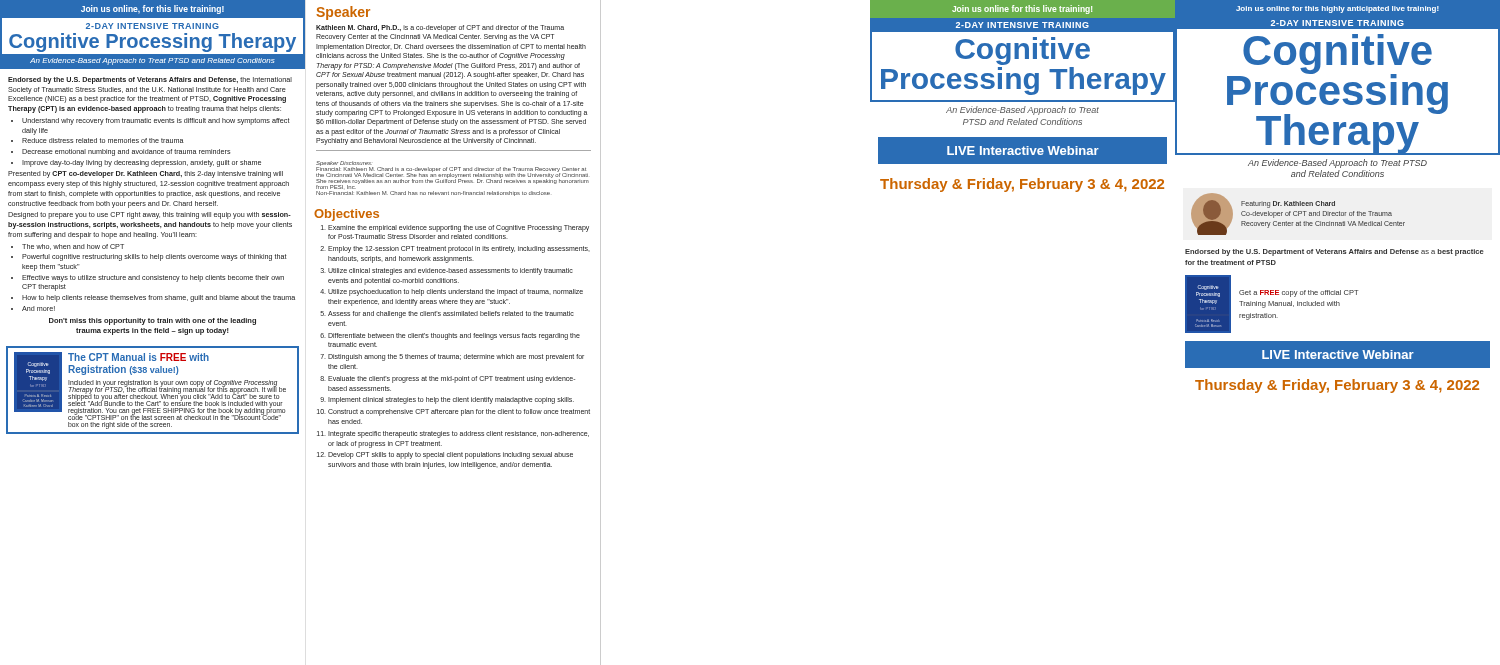1500x665 pixels.
Task: Find the list item that reads "Utilize psychoeducation to help"
Action: point(456,297)
